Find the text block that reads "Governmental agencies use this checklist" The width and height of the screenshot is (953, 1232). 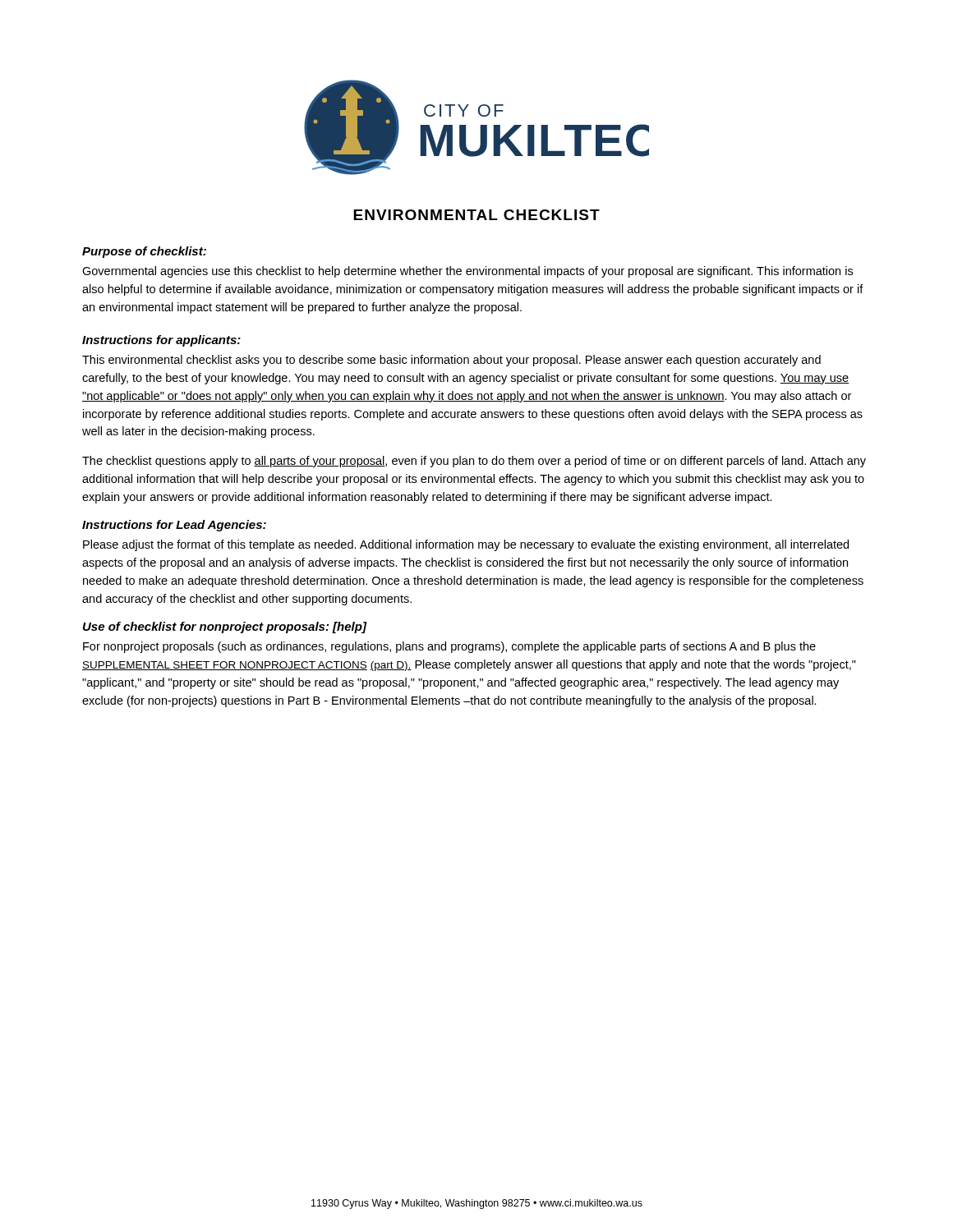click(472, 289)
